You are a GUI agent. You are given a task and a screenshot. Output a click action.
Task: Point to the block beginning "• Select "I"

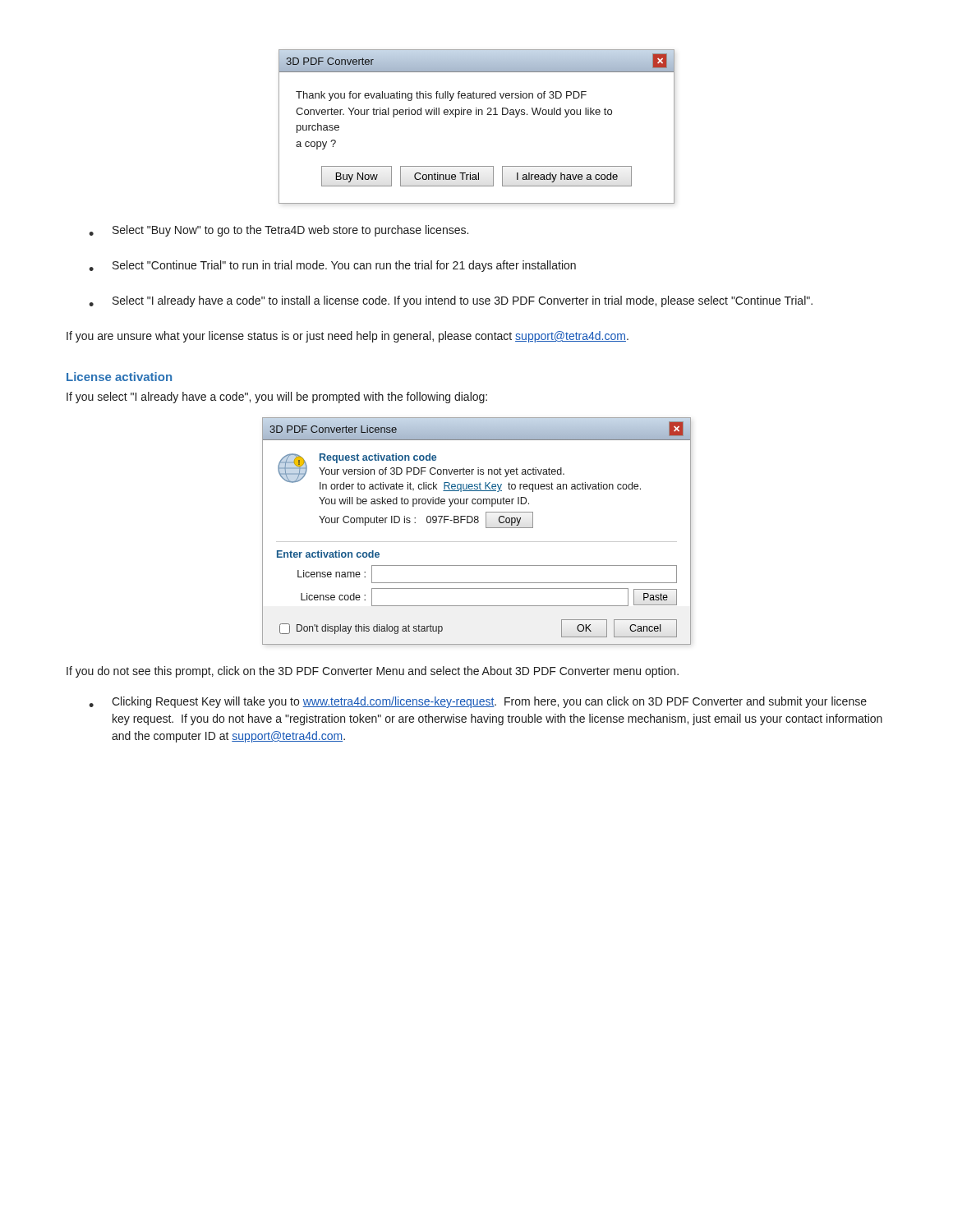(x=448, y=304)
